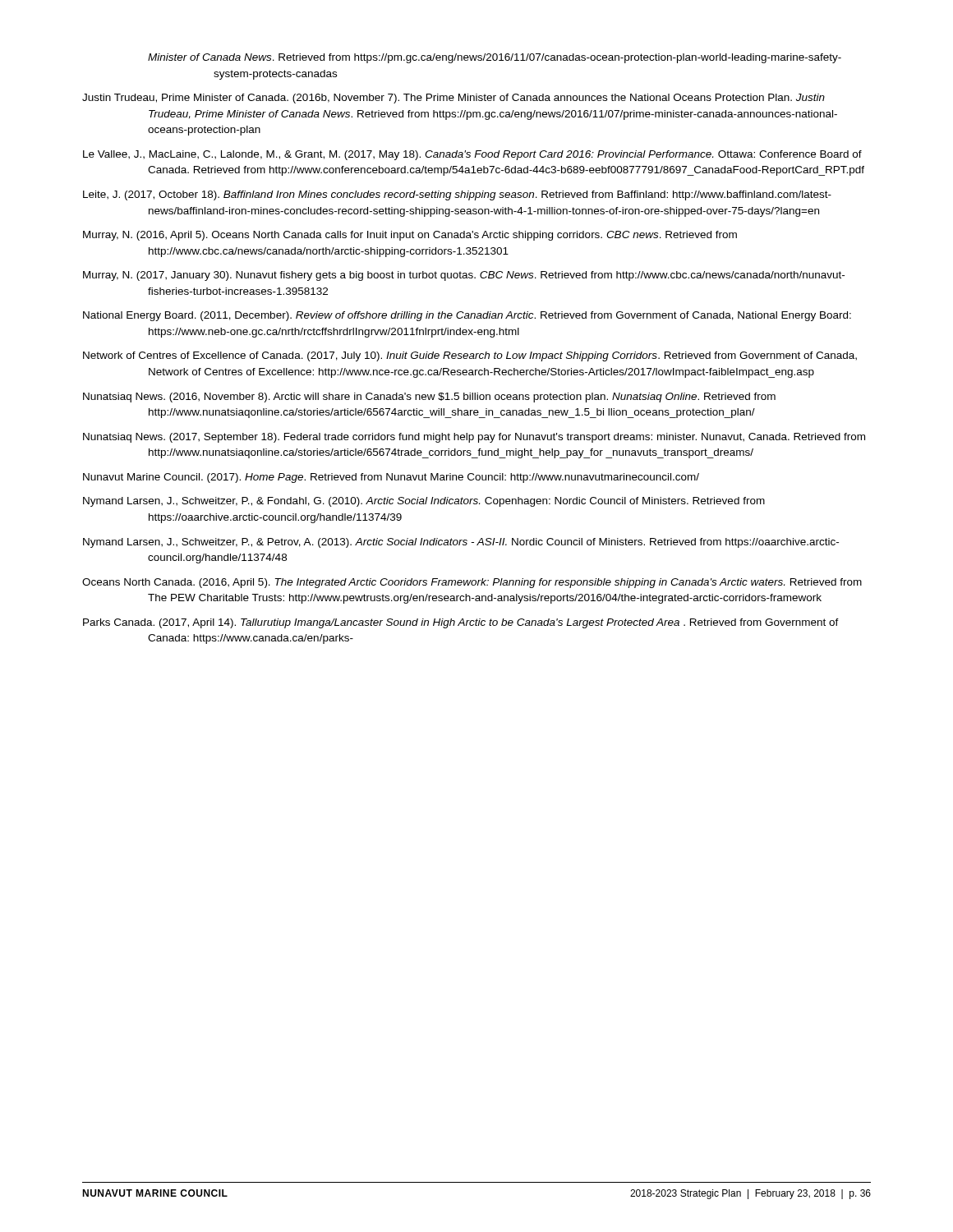Select the list item that reads "Leite, J. (2017, October 18). Baffinland Iron"

457,202
